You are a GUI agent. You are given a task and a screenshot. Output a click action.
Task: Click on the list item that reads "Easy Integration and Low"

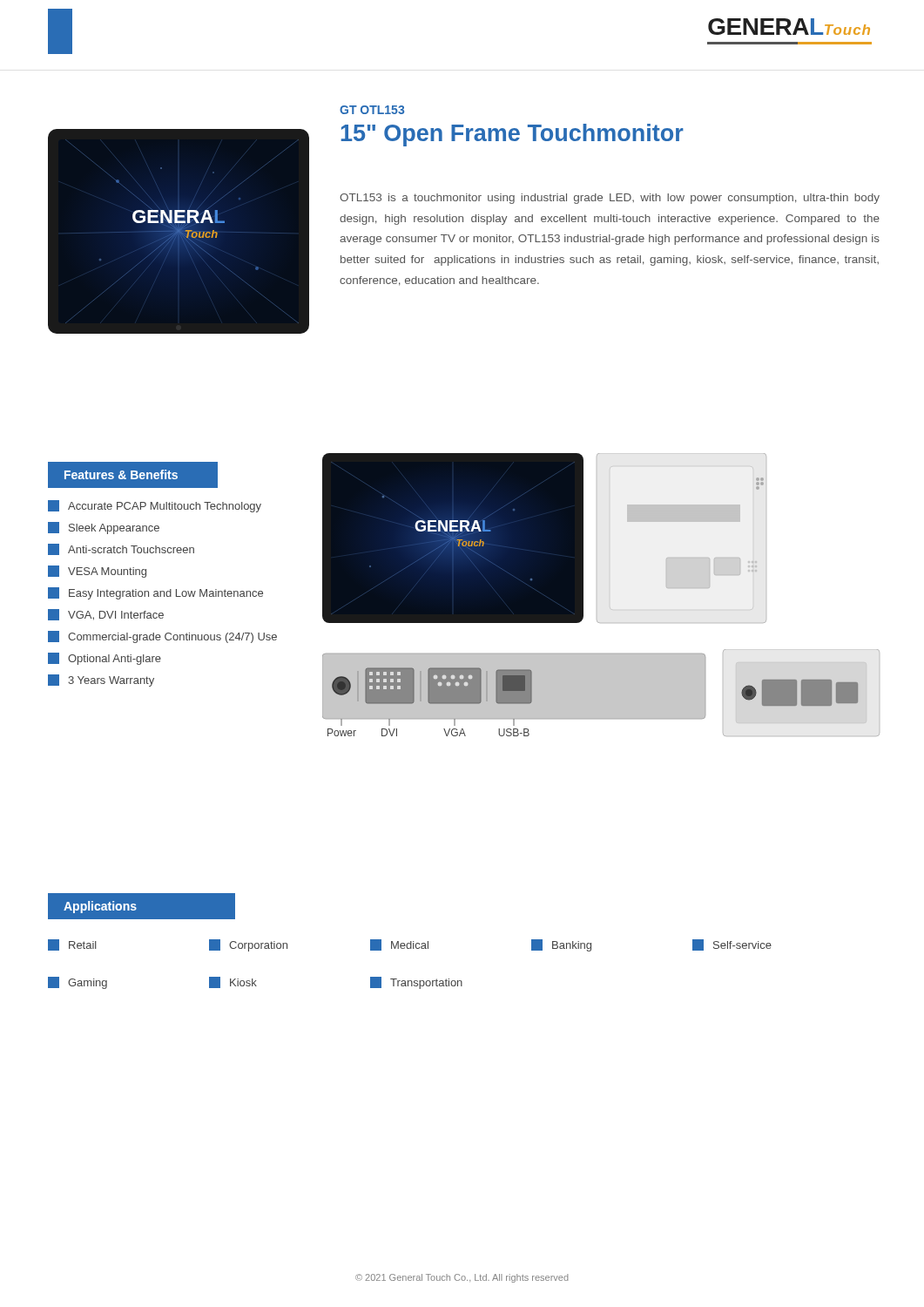(x=156, y=593)
